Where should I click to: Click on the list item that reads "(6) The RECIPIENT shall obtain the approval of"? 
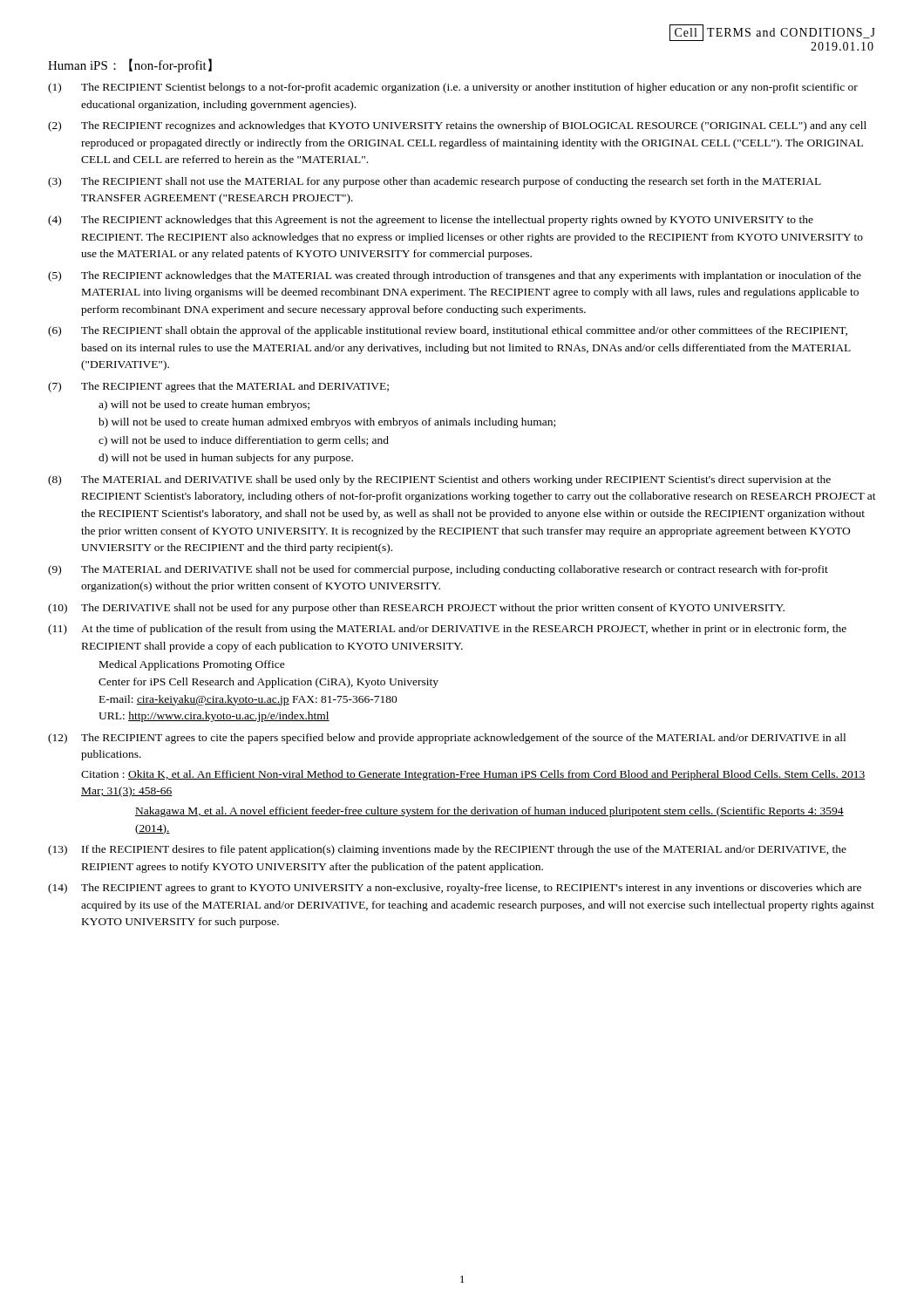[x=462, y=348]
